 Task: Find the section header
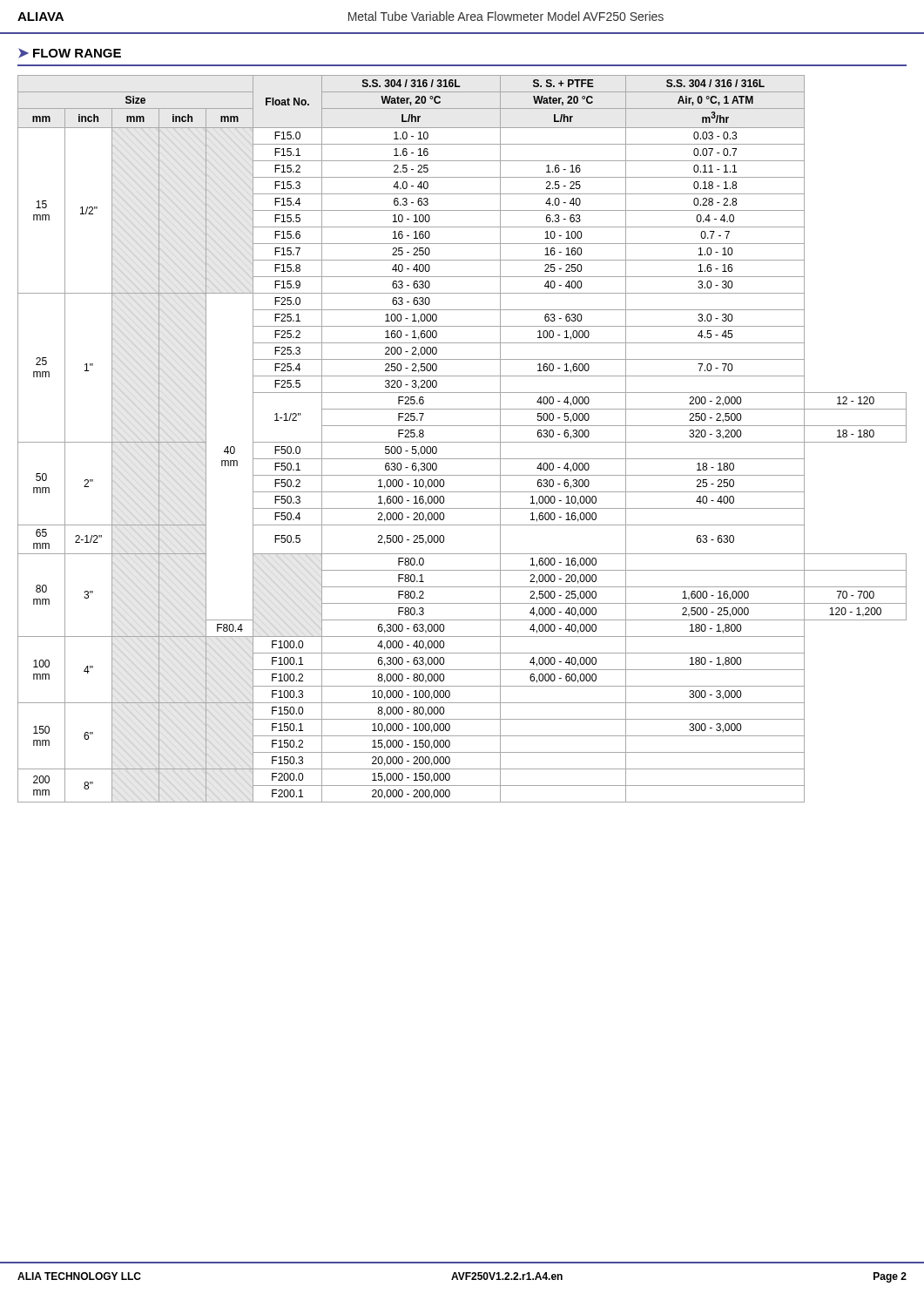click(x=69, y=53)
